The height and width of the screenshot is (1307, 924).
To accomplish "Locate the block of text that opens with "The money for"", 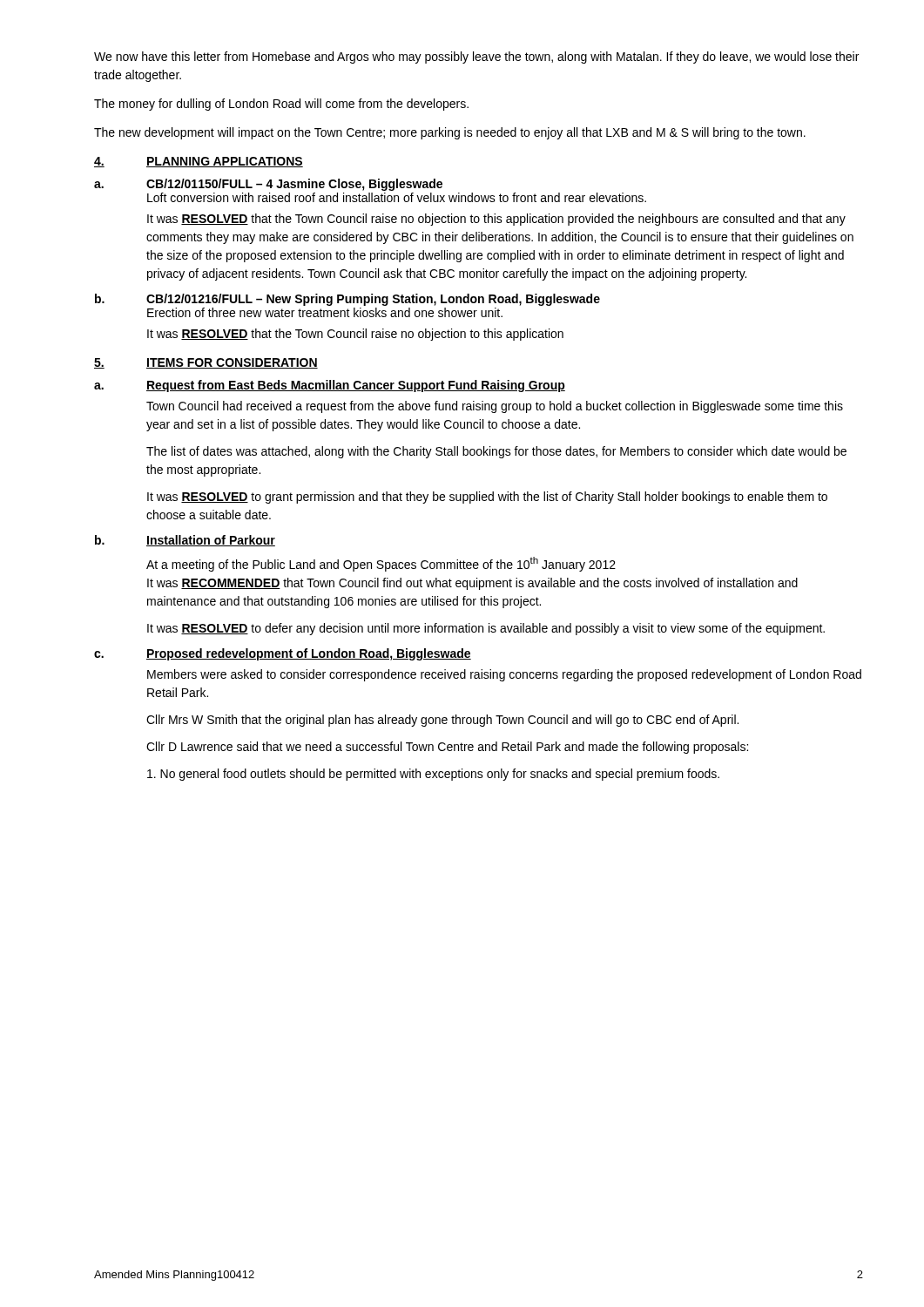I will coord(282,104).
